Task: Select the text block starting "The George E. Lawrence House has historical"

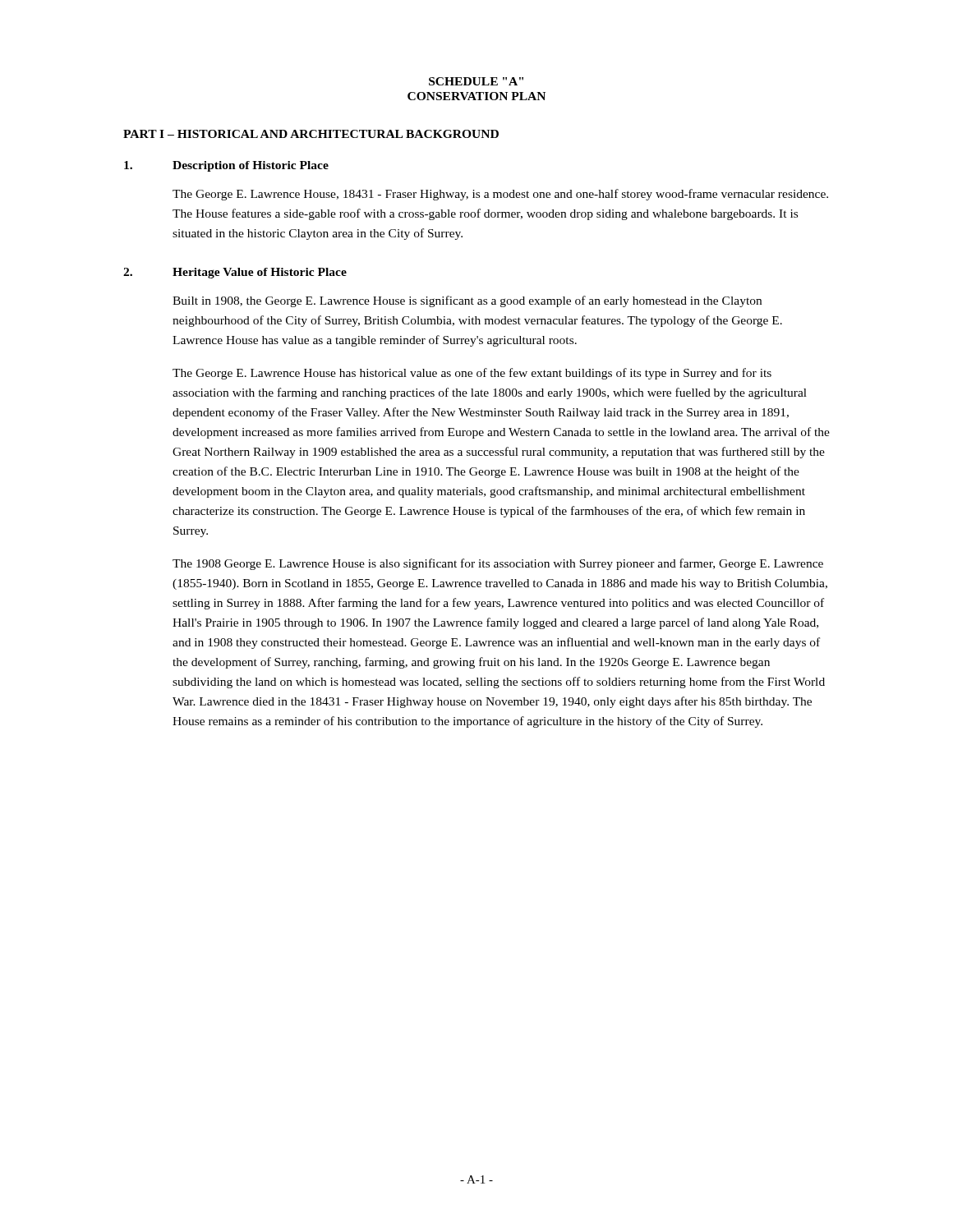Action: click(501, 451)
